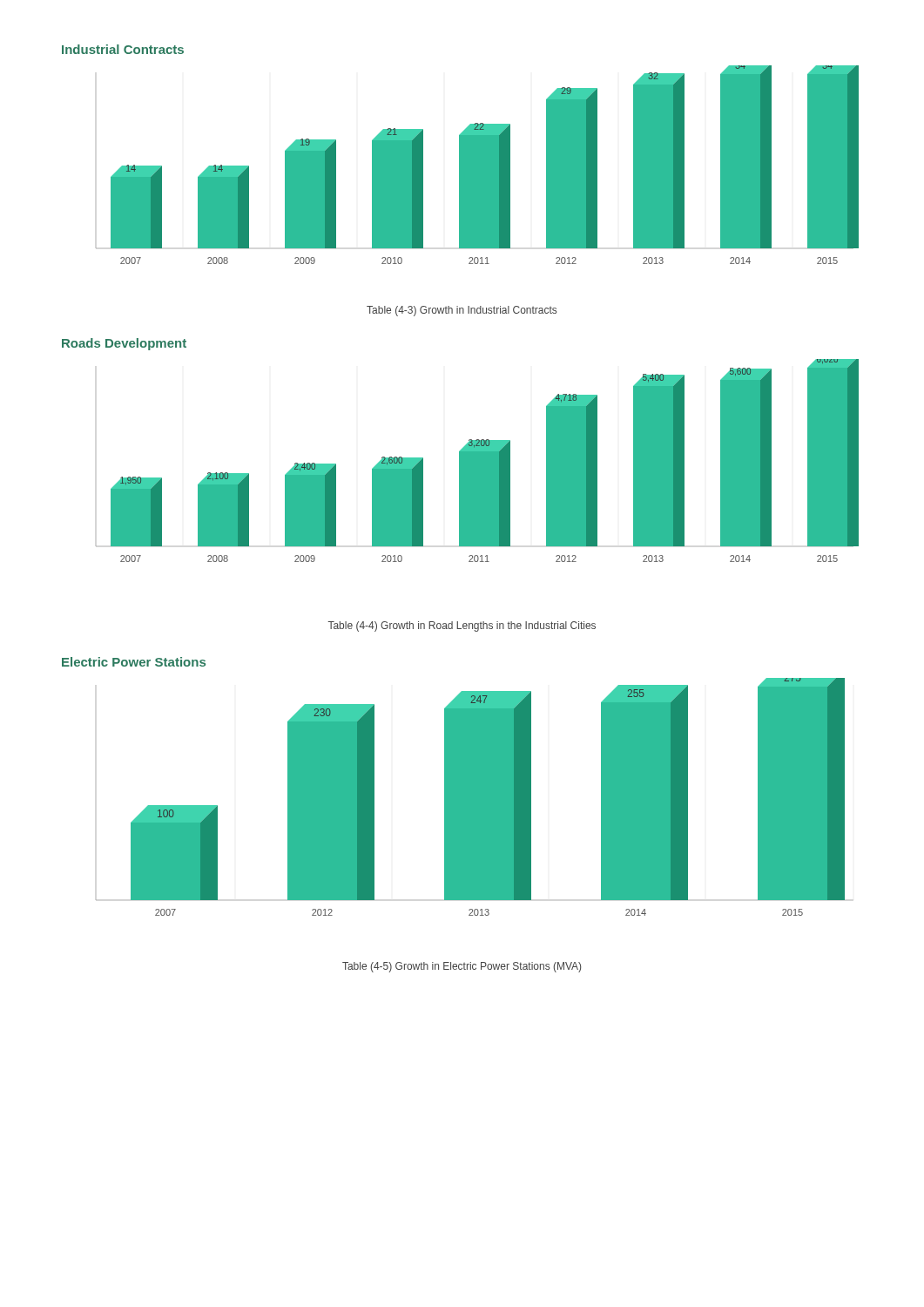This screenshot has width=924, height=1307.
Task: Point to the caption beginning "Table (4-4) Growth in Road Lengths in"
Action: coord(462,626)
